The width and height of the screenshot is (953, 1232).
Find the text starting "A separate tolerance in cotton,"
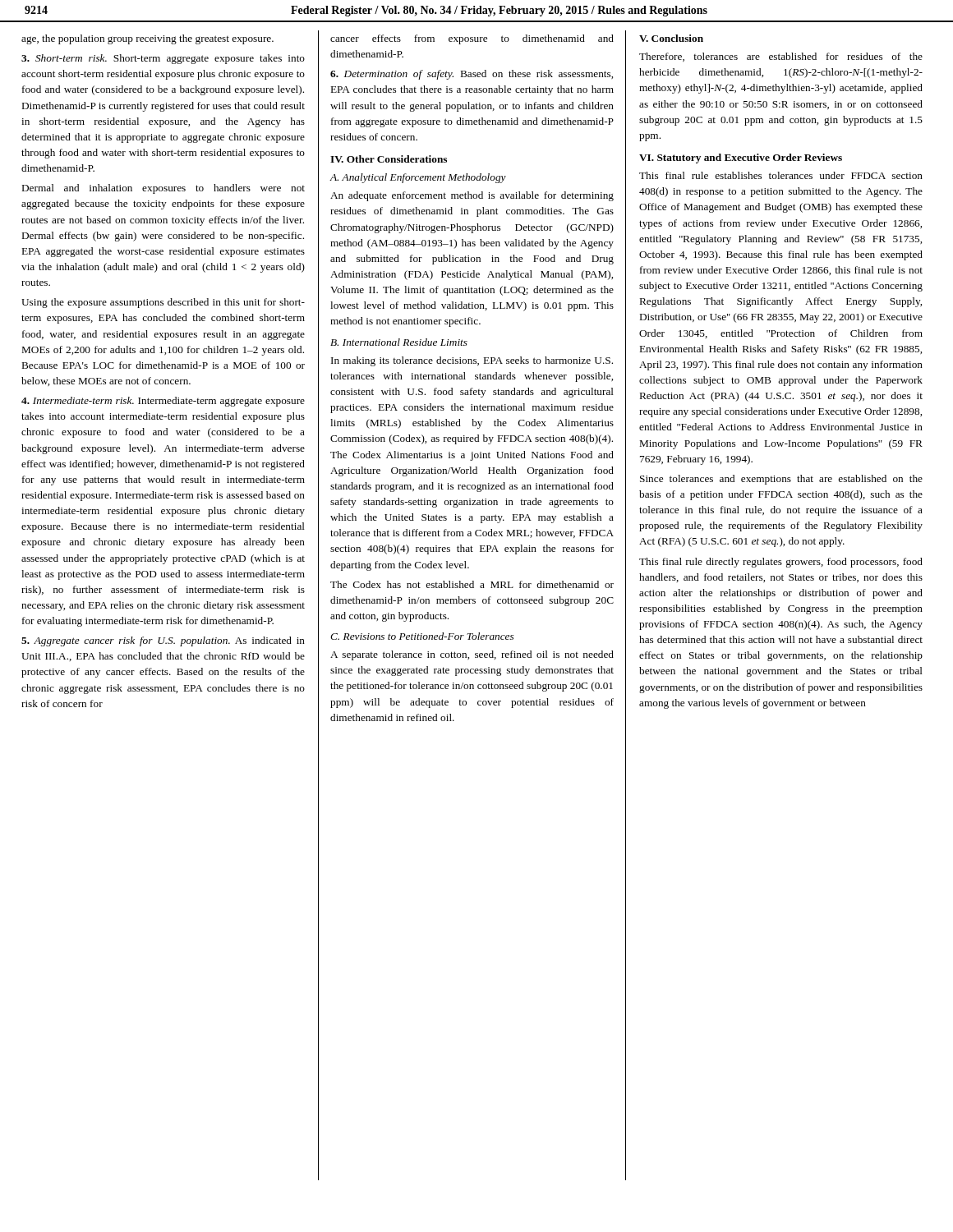coord(472,686)
